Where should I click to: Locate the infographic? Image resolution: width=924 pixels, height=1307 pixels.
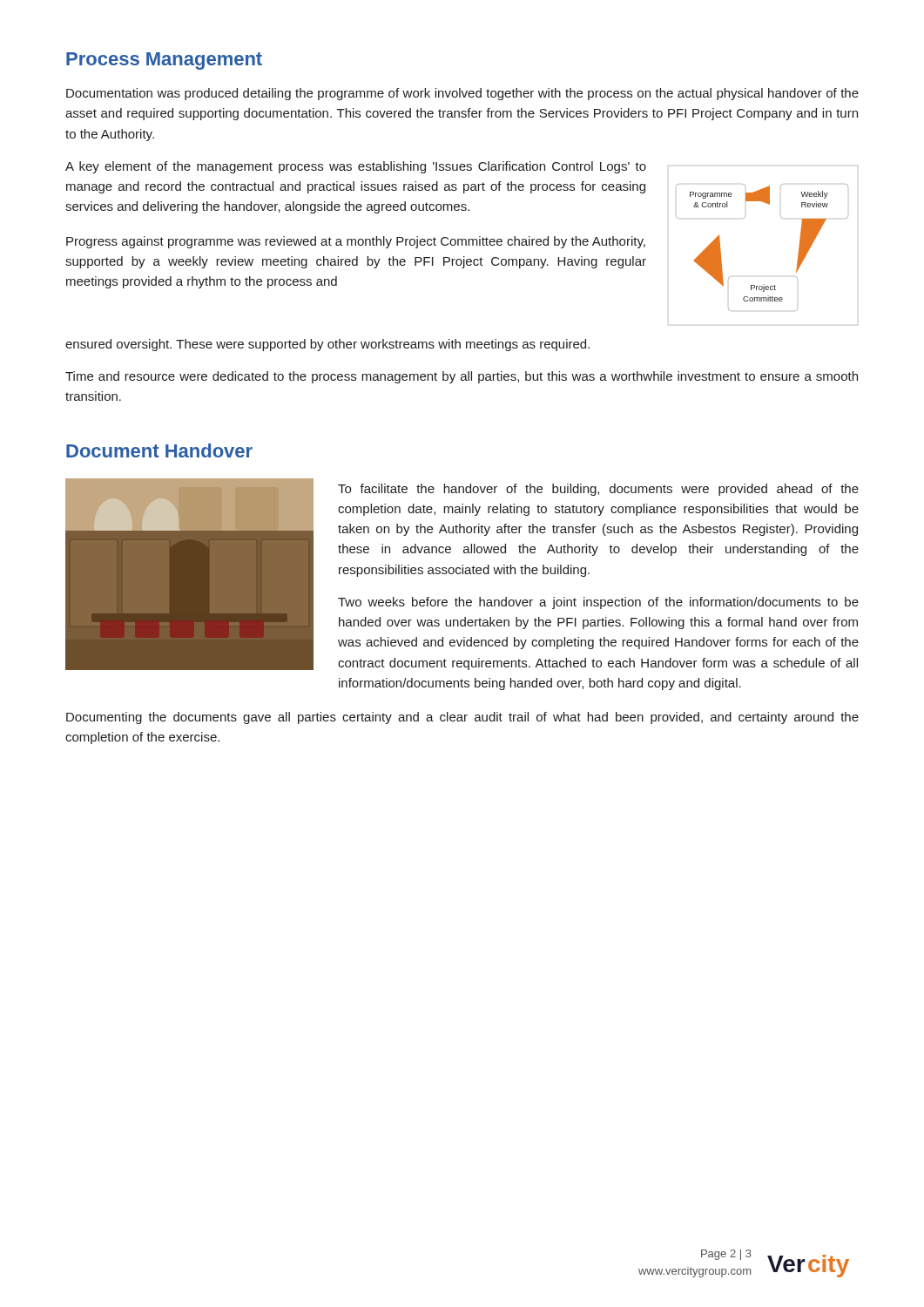point(763,246)
